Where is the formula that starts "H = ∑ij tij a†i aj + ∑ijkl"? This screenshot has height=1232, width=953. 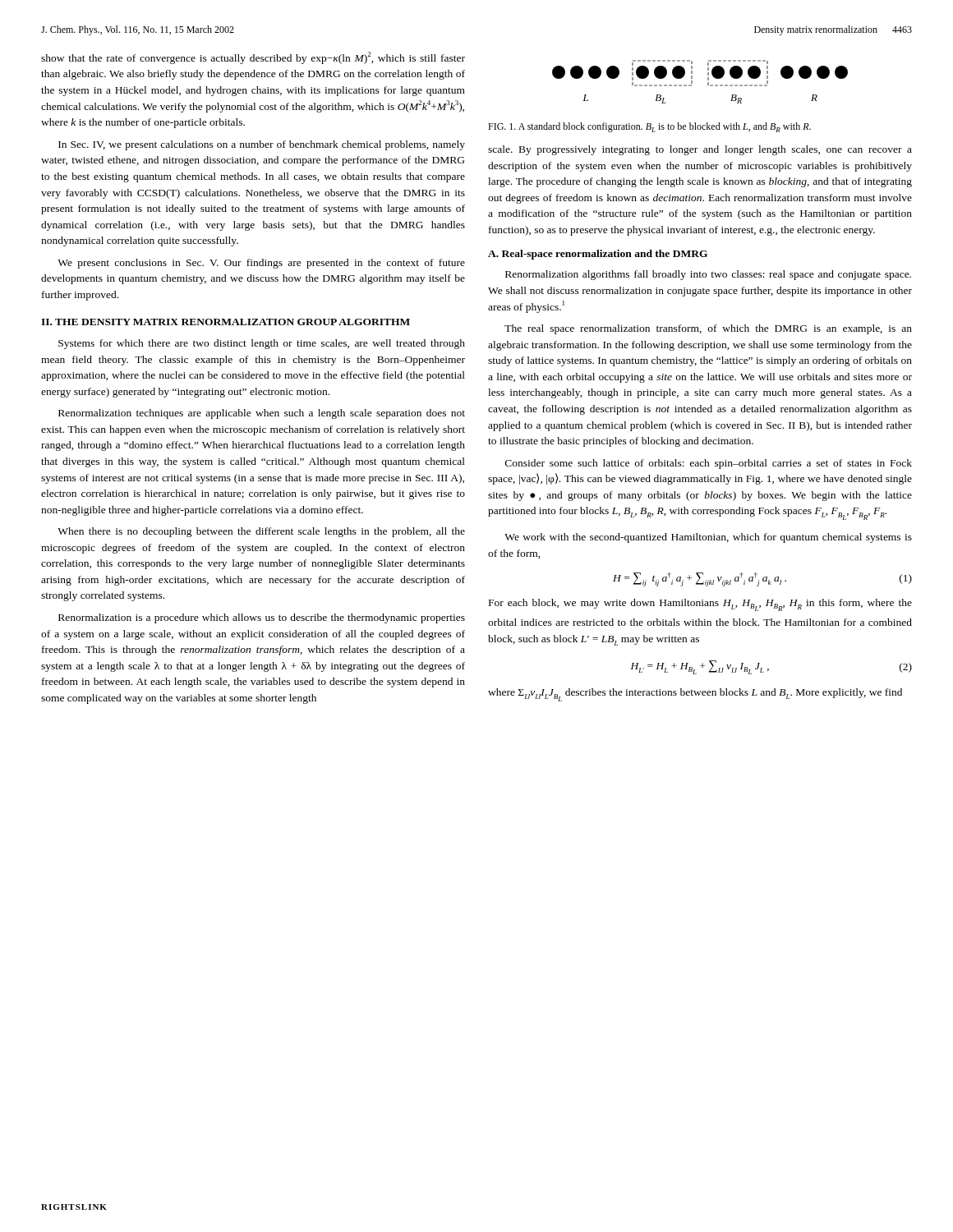[700, 578]
